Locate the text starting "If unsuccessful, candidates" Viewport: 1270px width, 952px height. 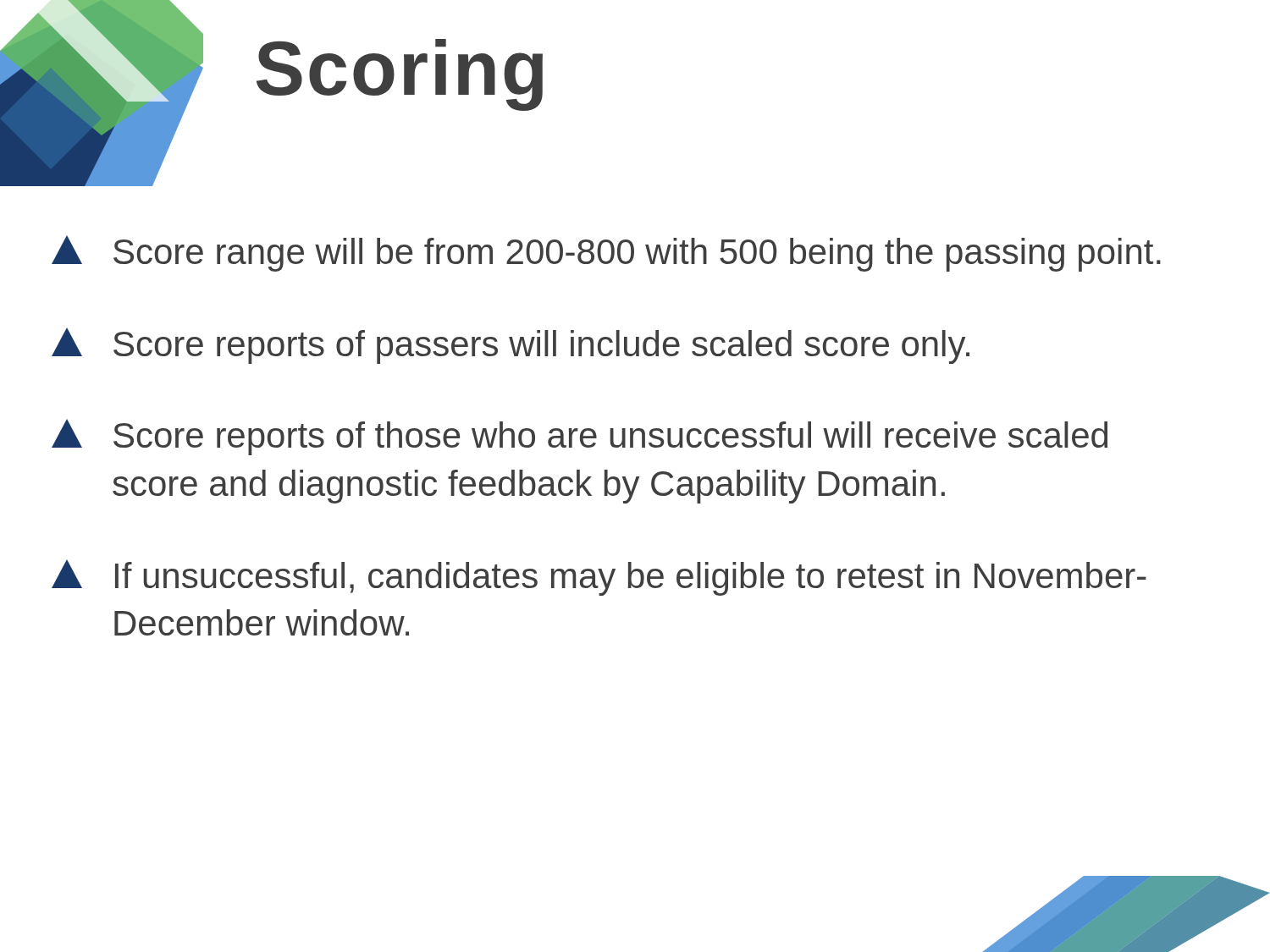[627, 600]
